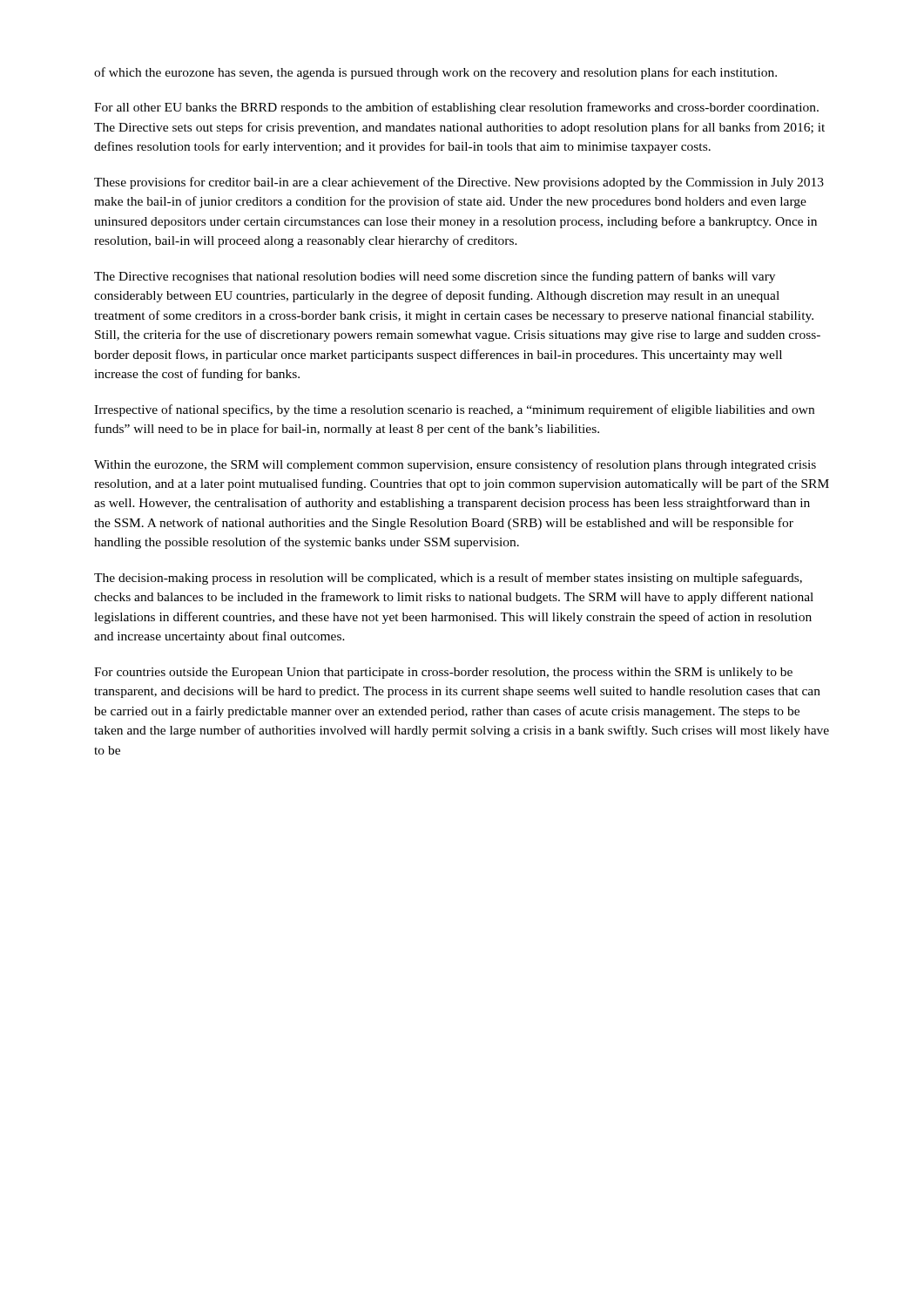924x1307 pixels.
Task: Point to the block beginning "The decision-making process in resolution will be"
Action: coord(454,607)
